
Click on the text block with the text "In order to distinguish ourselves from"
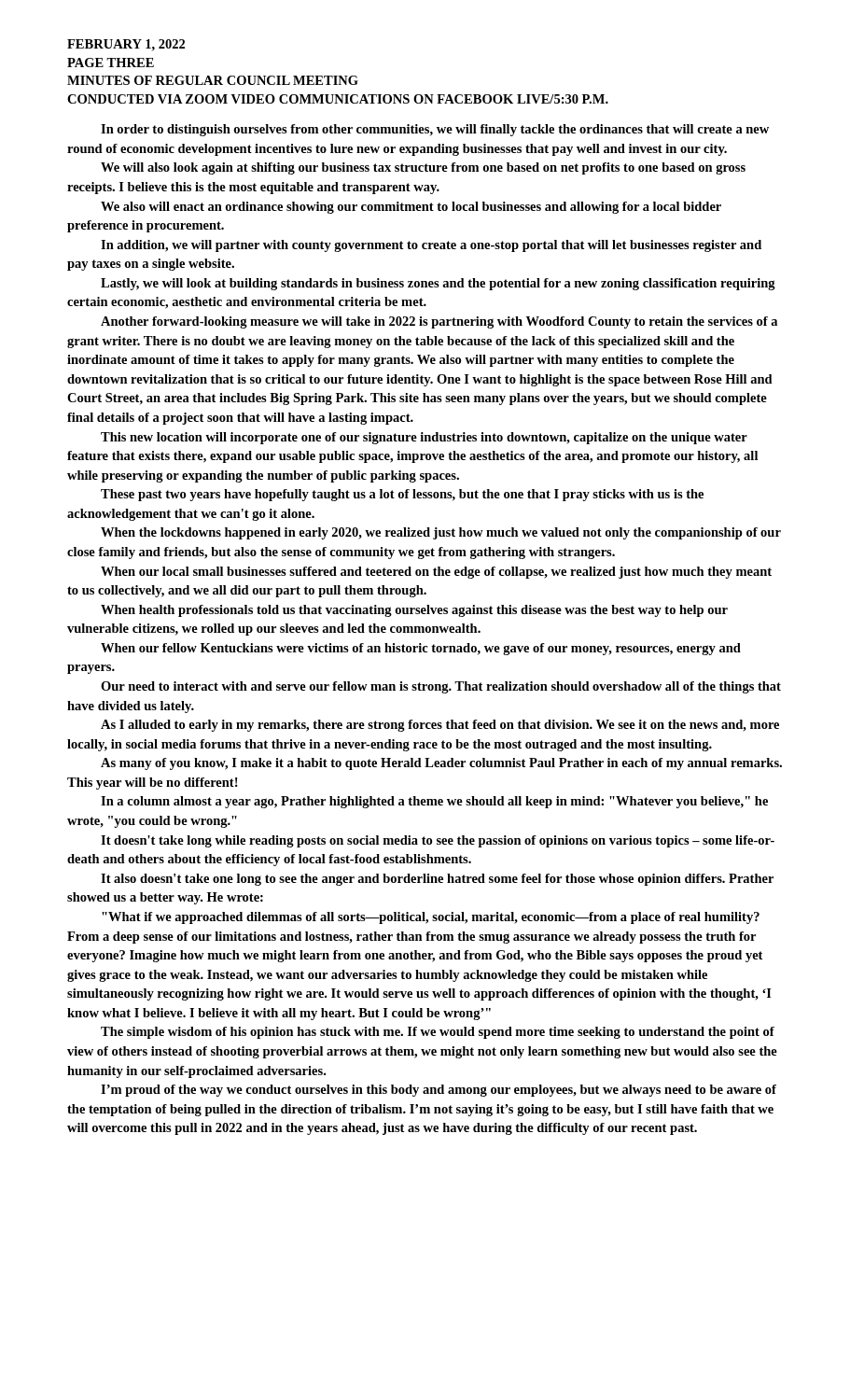click(425, 629)
